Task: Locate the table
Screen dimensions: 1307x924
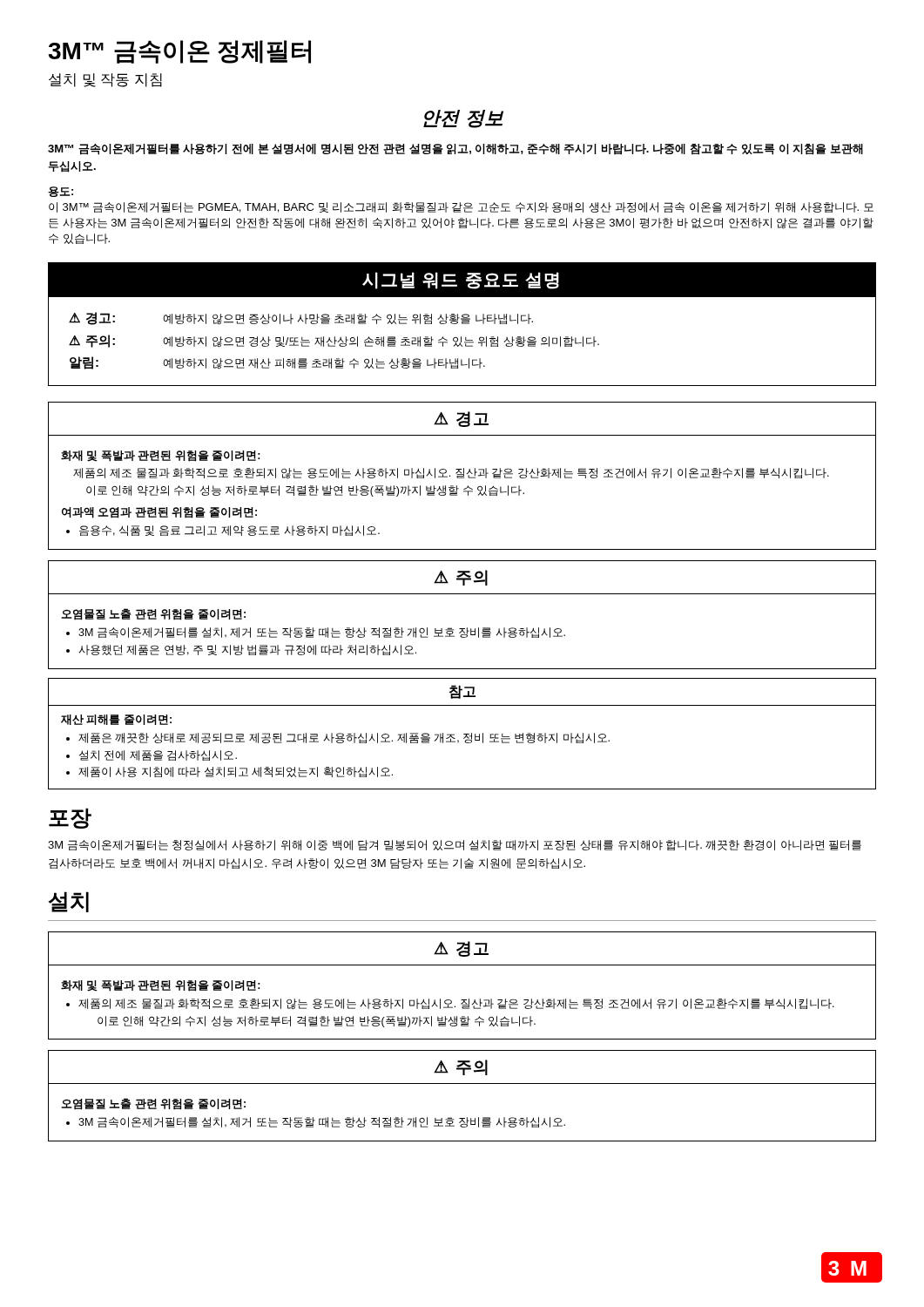Action: (x=462, y=324)
